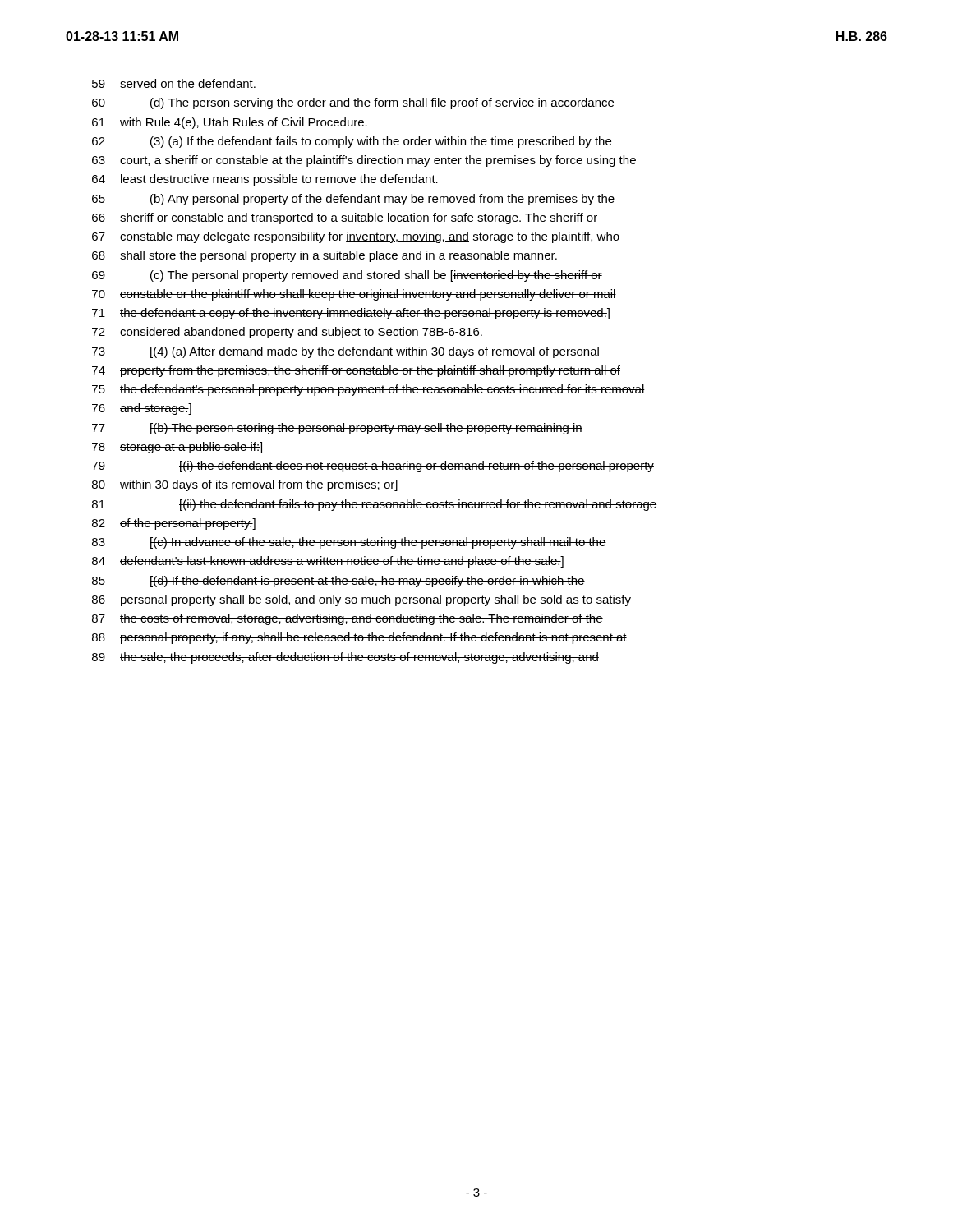Navigate to the block starting "75 the defendant's personal property upon"

(476, 389)
